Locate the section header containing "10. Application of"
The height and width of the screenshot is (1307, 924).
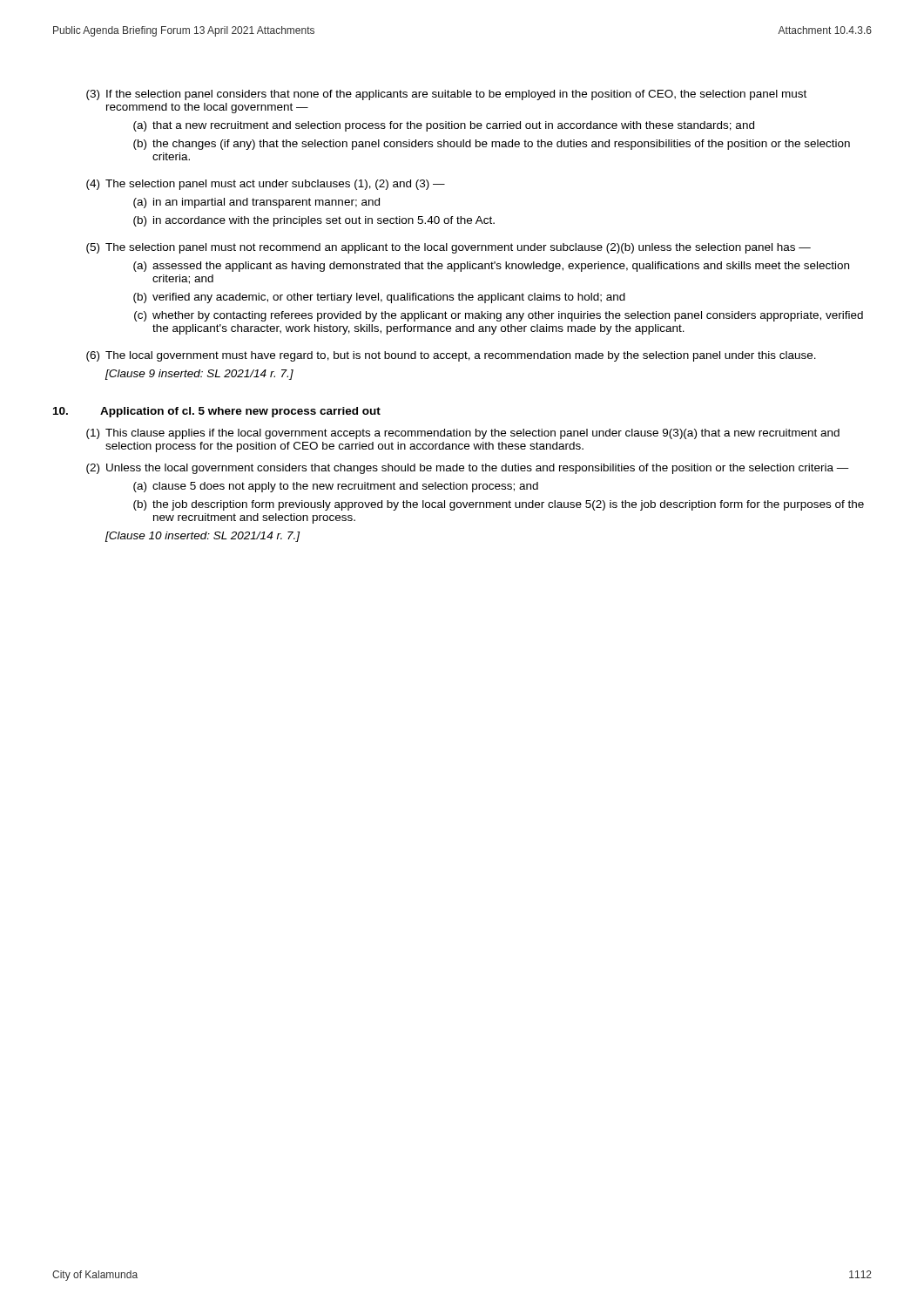pos(216,411)
